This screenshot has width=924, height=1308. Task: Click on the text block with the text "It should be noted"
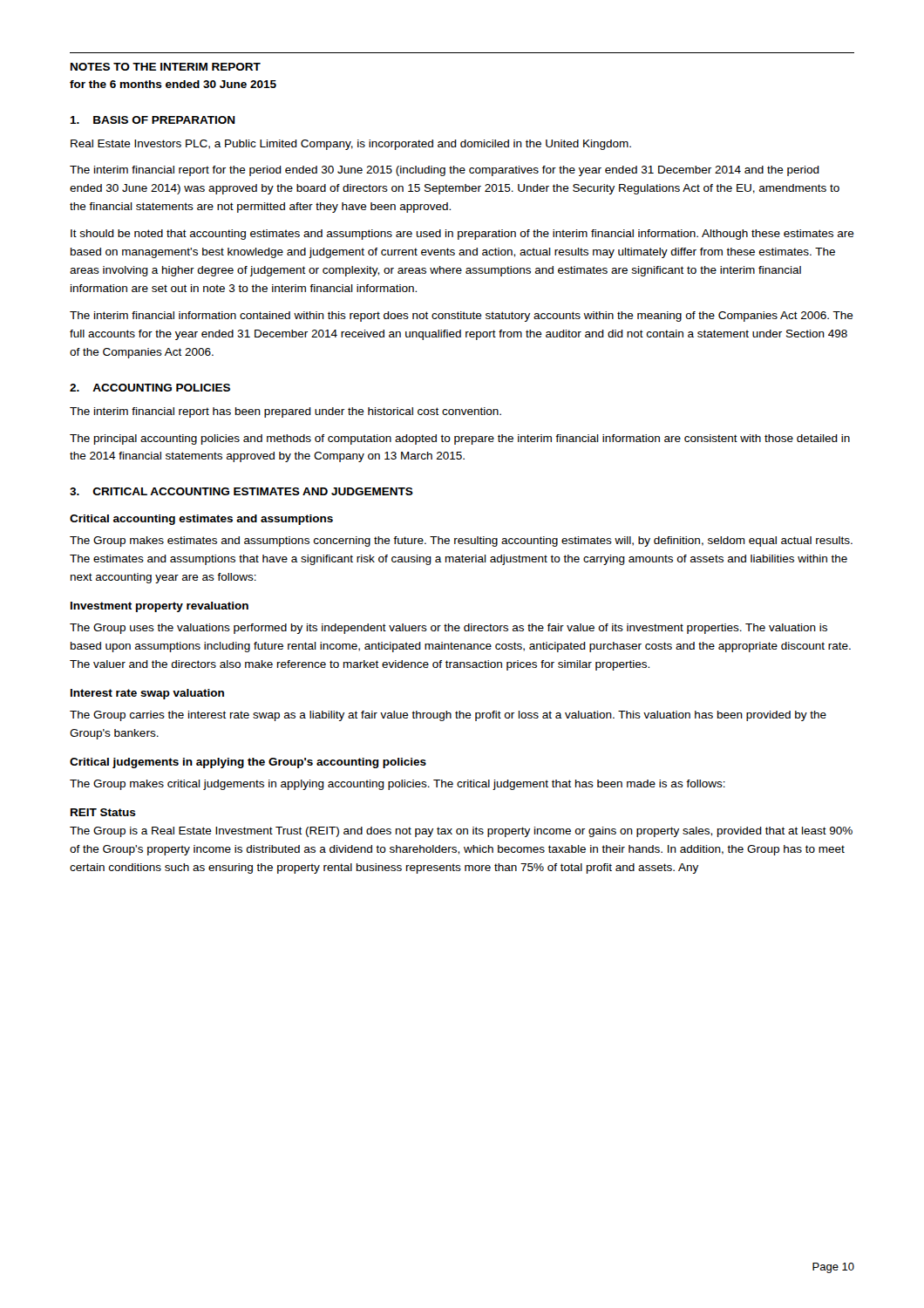[x=462, y=261]
